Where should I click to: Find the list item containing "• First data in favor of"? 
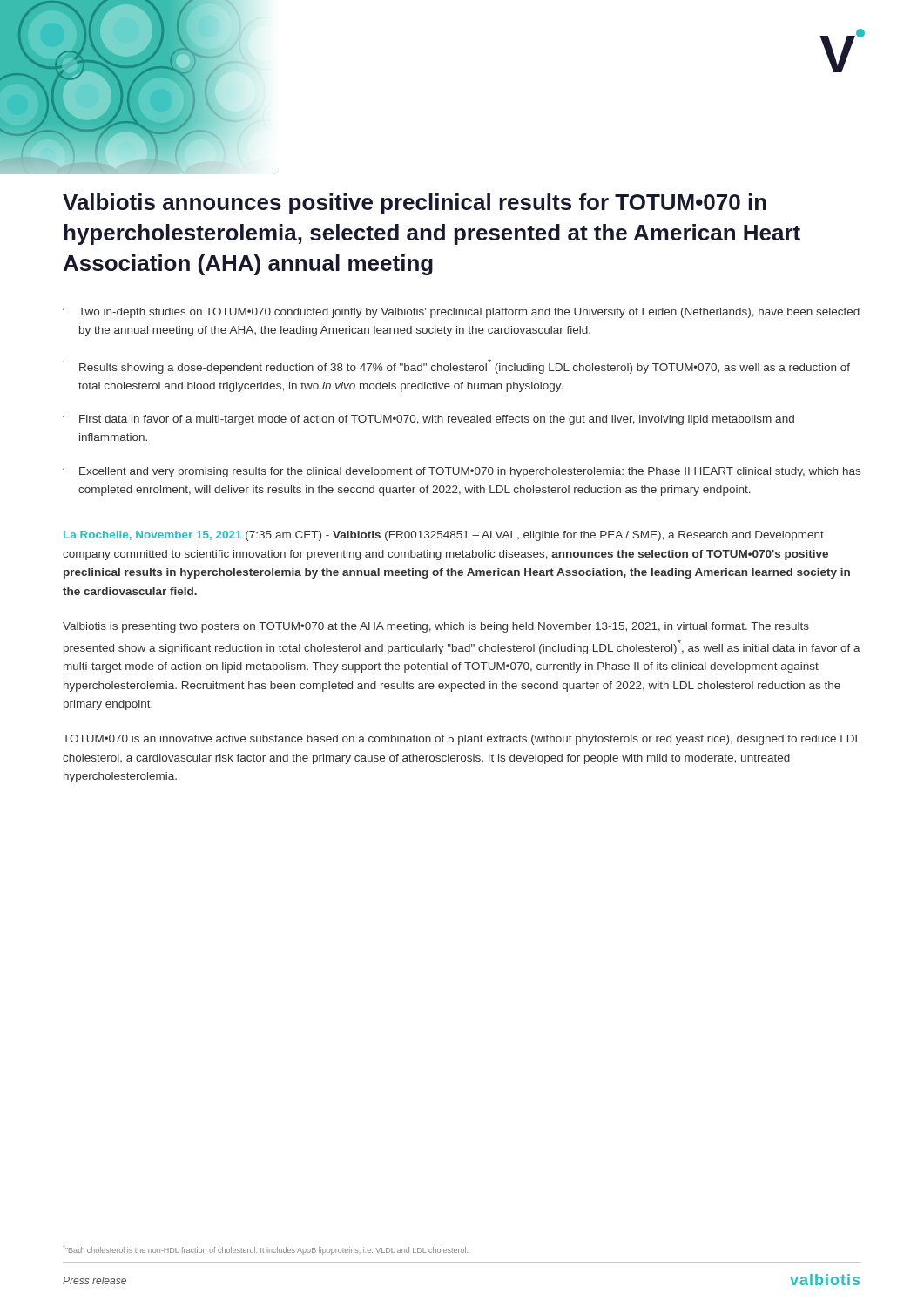coord(462,429)
